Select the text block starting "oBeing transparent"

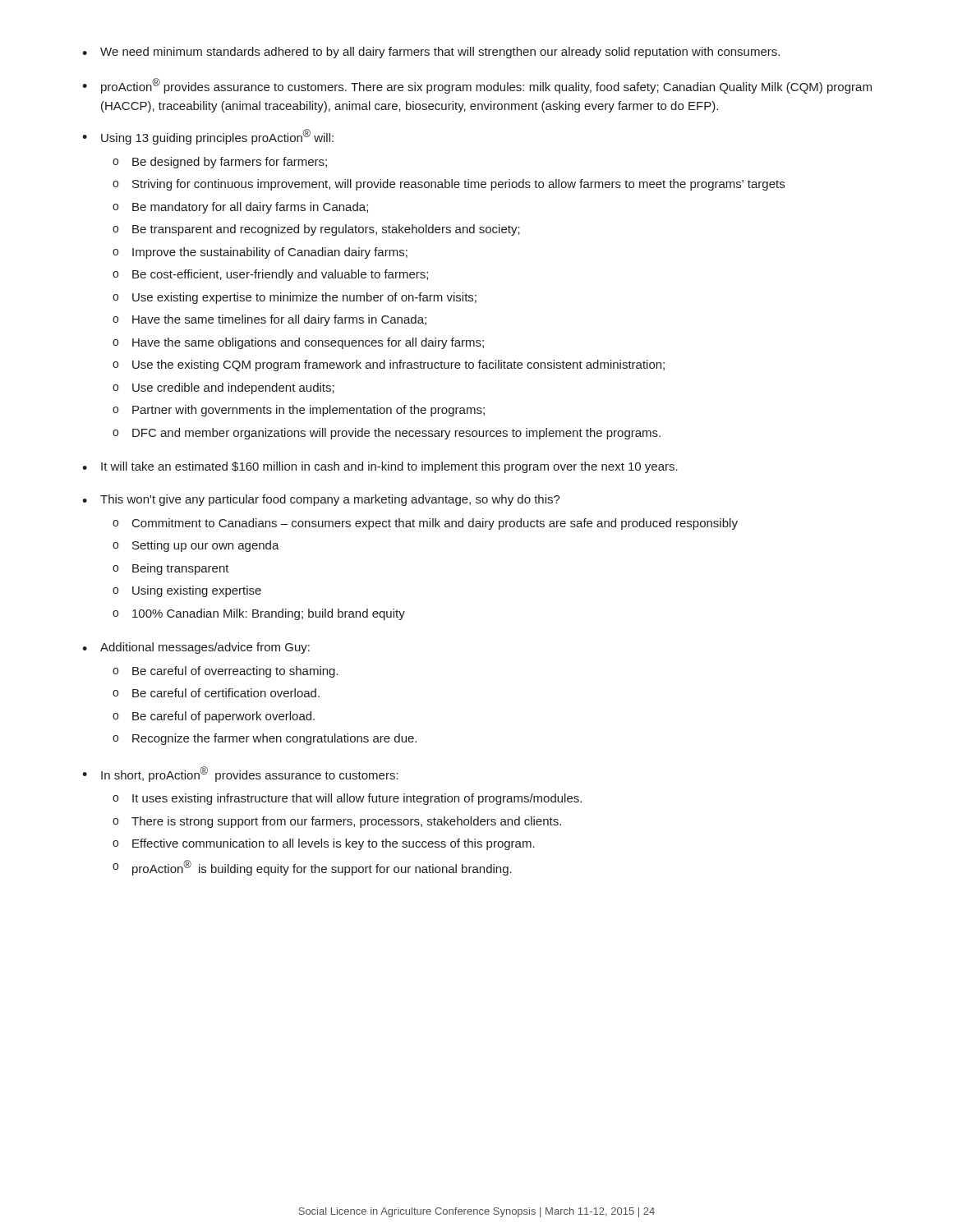(171, 569)
